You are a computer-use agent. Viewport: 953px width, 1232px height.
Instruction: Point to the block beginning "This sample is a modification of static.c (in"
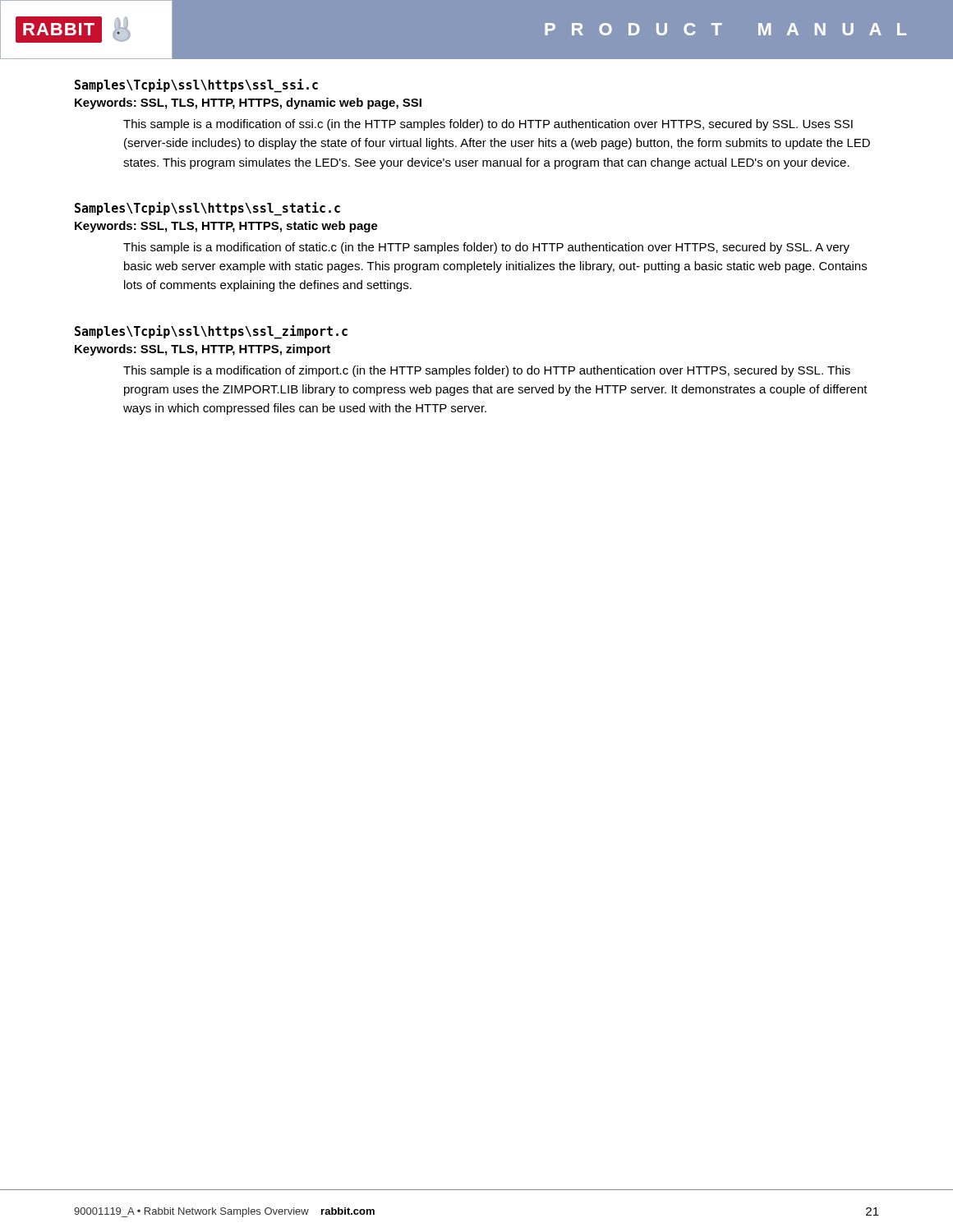tap(495, 266)
